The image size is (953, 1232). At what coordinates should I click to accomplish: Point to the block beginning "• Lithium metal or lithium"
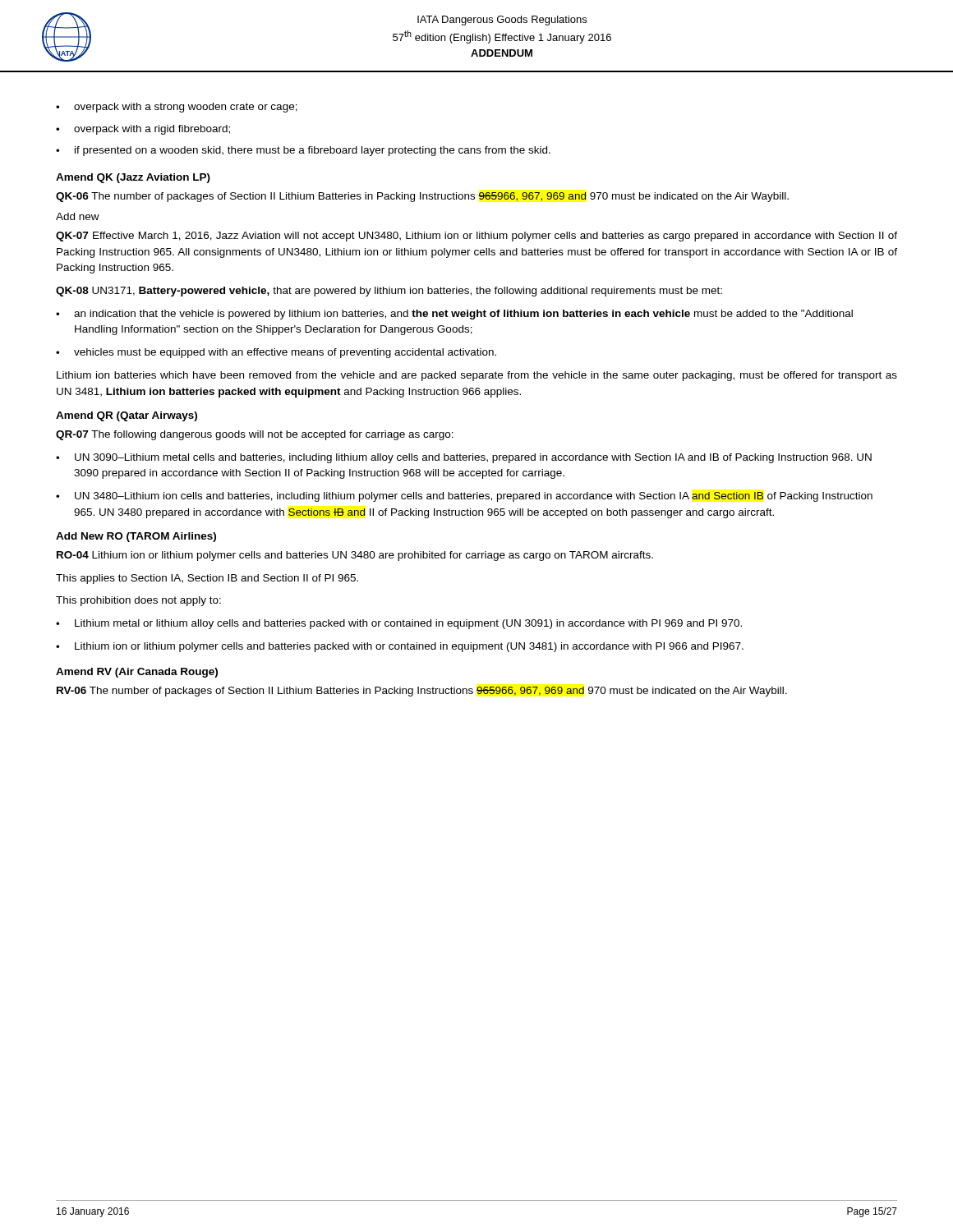click(x=476, y=623)
